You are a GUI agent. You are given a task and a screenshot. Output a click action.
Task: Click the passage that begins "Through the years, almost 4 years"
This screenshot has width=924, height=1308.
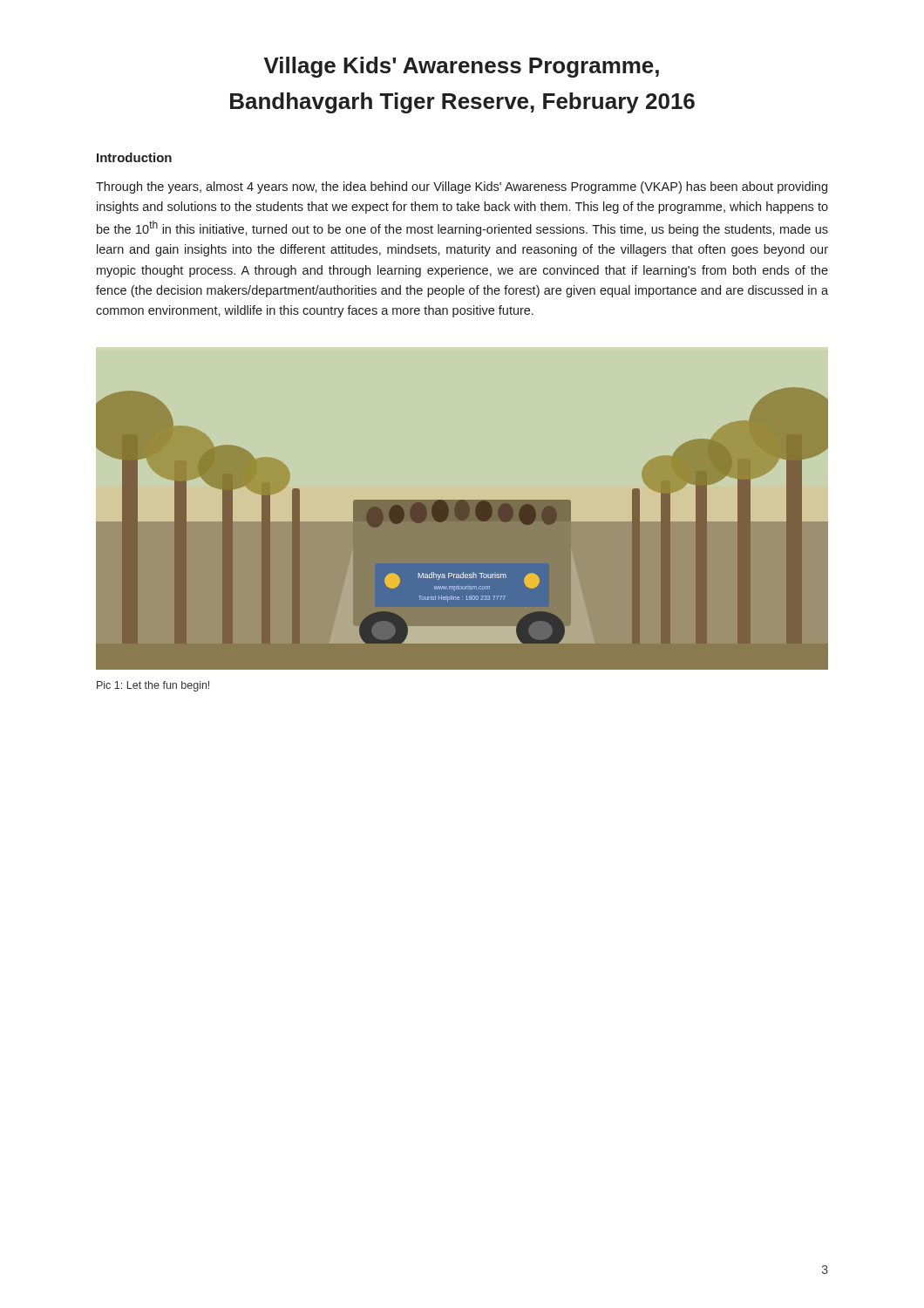click(x=462, y=248)
